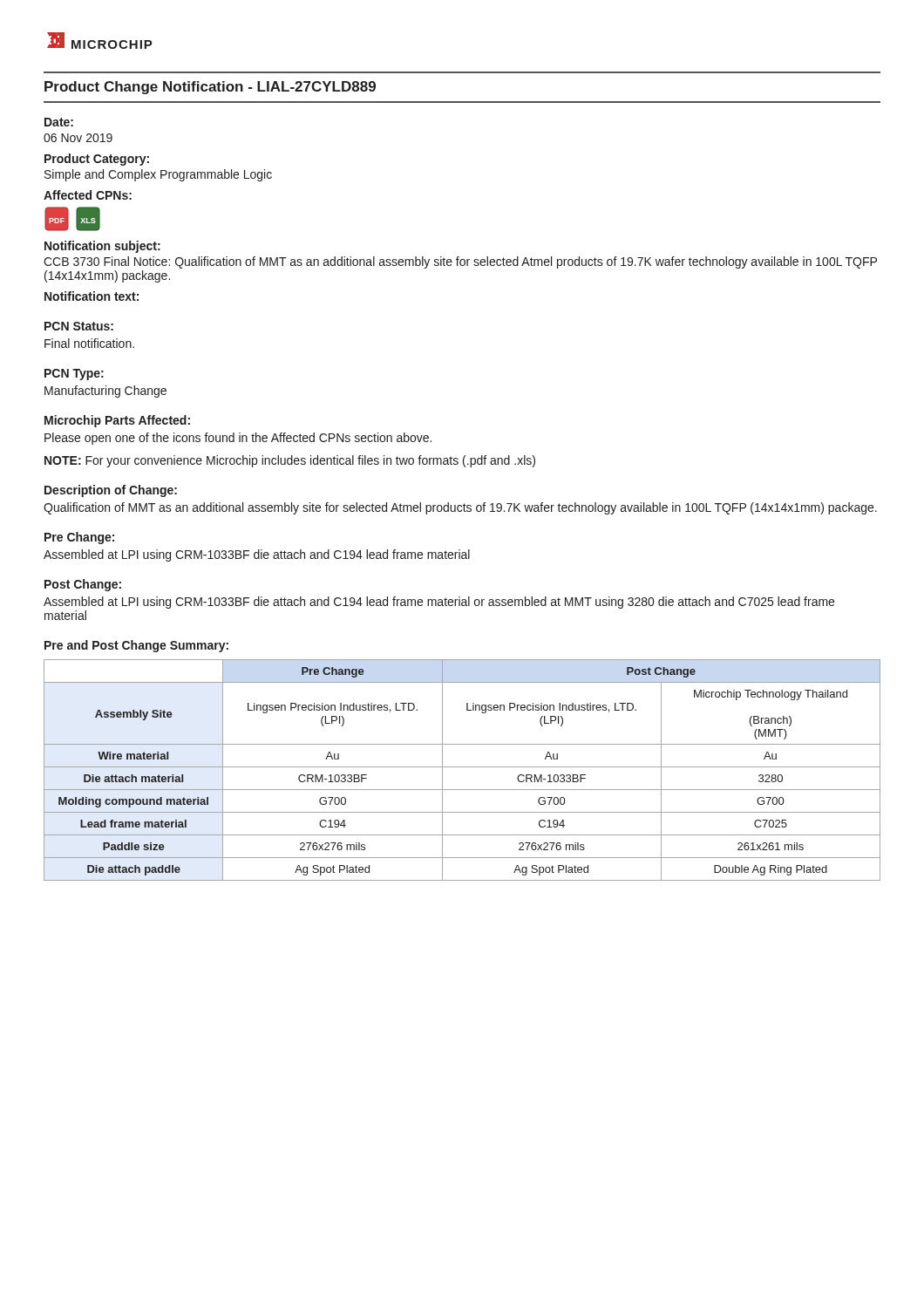Click where it says "Pre Change:"
Screen dimensions: 1308x924
tap(80, 537)
